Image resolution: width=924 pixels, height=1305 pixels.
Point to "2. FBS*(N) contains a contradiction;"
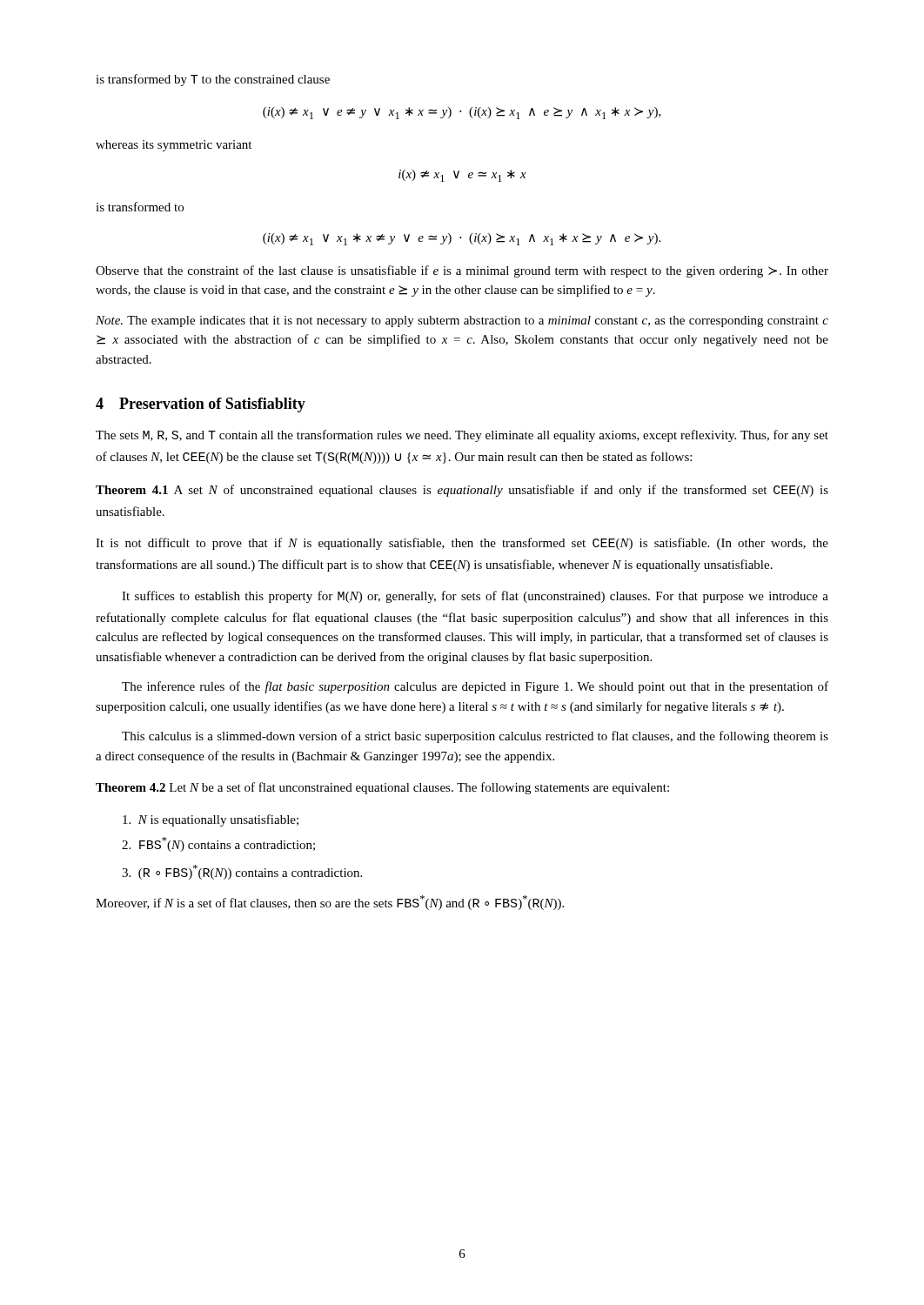[219, 844]
